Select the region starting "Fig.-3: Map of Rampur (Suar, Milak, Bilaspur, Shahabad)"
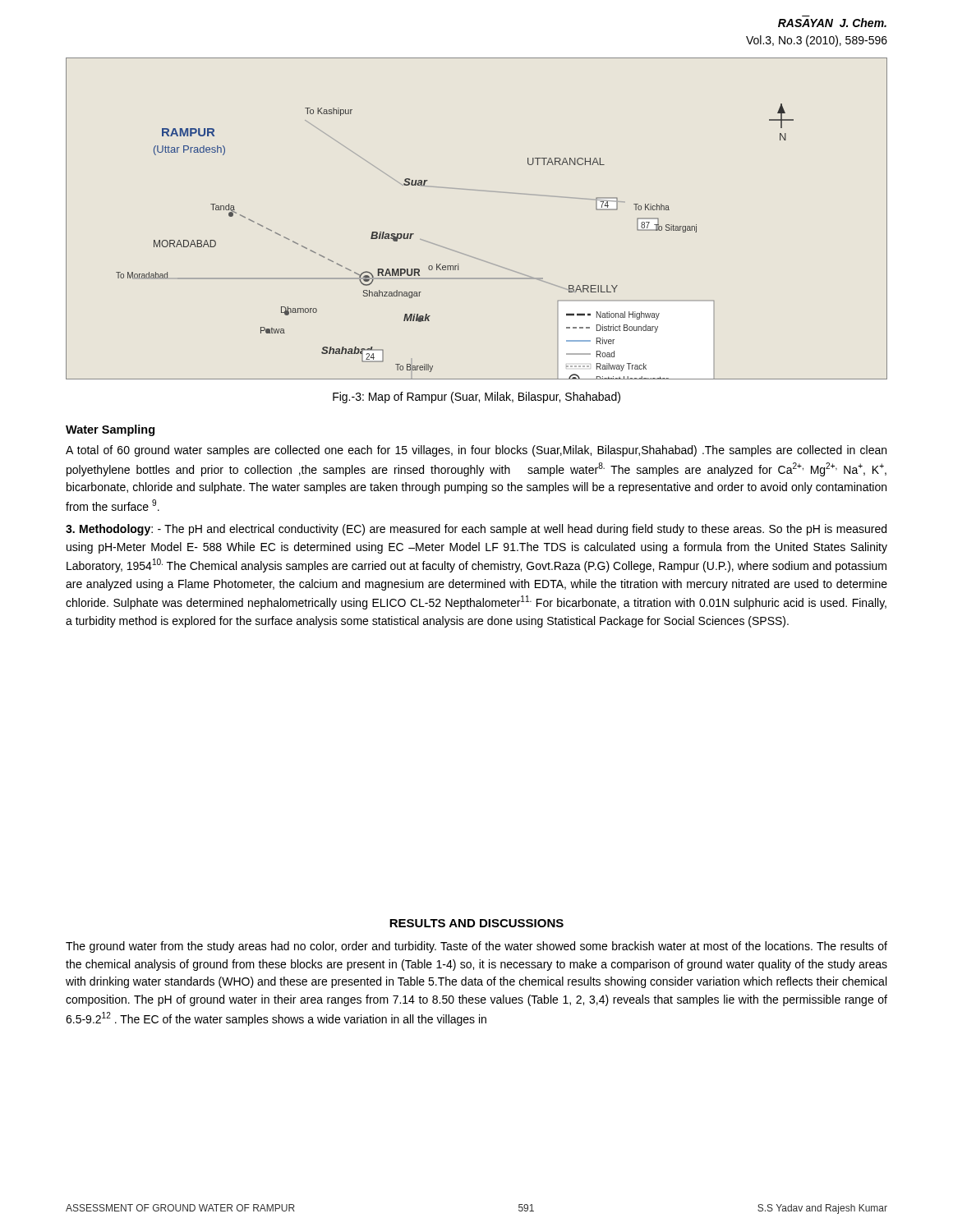The height and width of the screenshot is (1232, 953). (476, 397)
